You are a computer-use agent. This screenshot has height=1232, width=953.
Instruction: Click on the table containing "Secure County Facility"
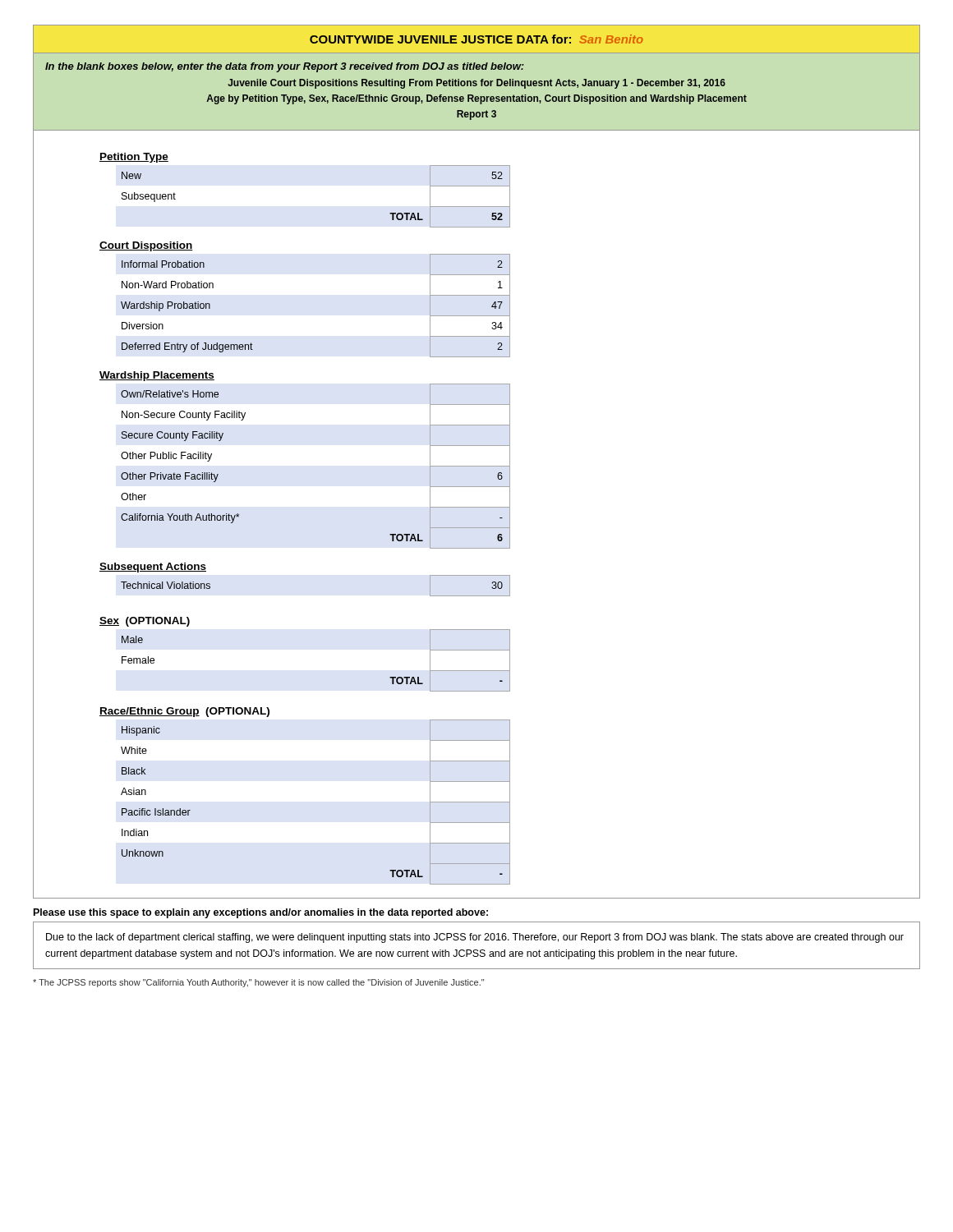[485, 466]
